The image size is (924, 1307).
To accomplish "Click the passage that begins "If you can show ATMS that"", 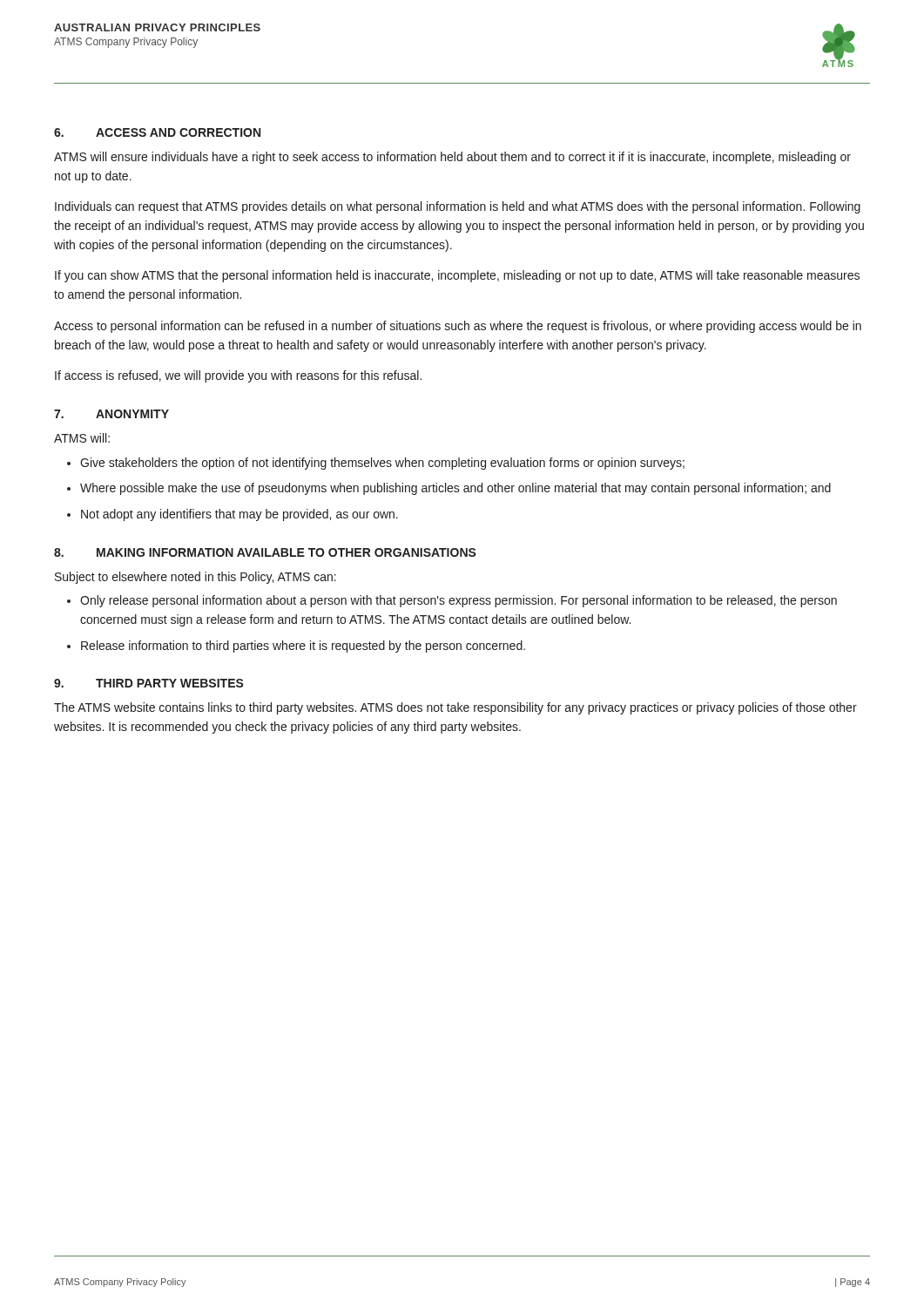I will tap(457, 285).
